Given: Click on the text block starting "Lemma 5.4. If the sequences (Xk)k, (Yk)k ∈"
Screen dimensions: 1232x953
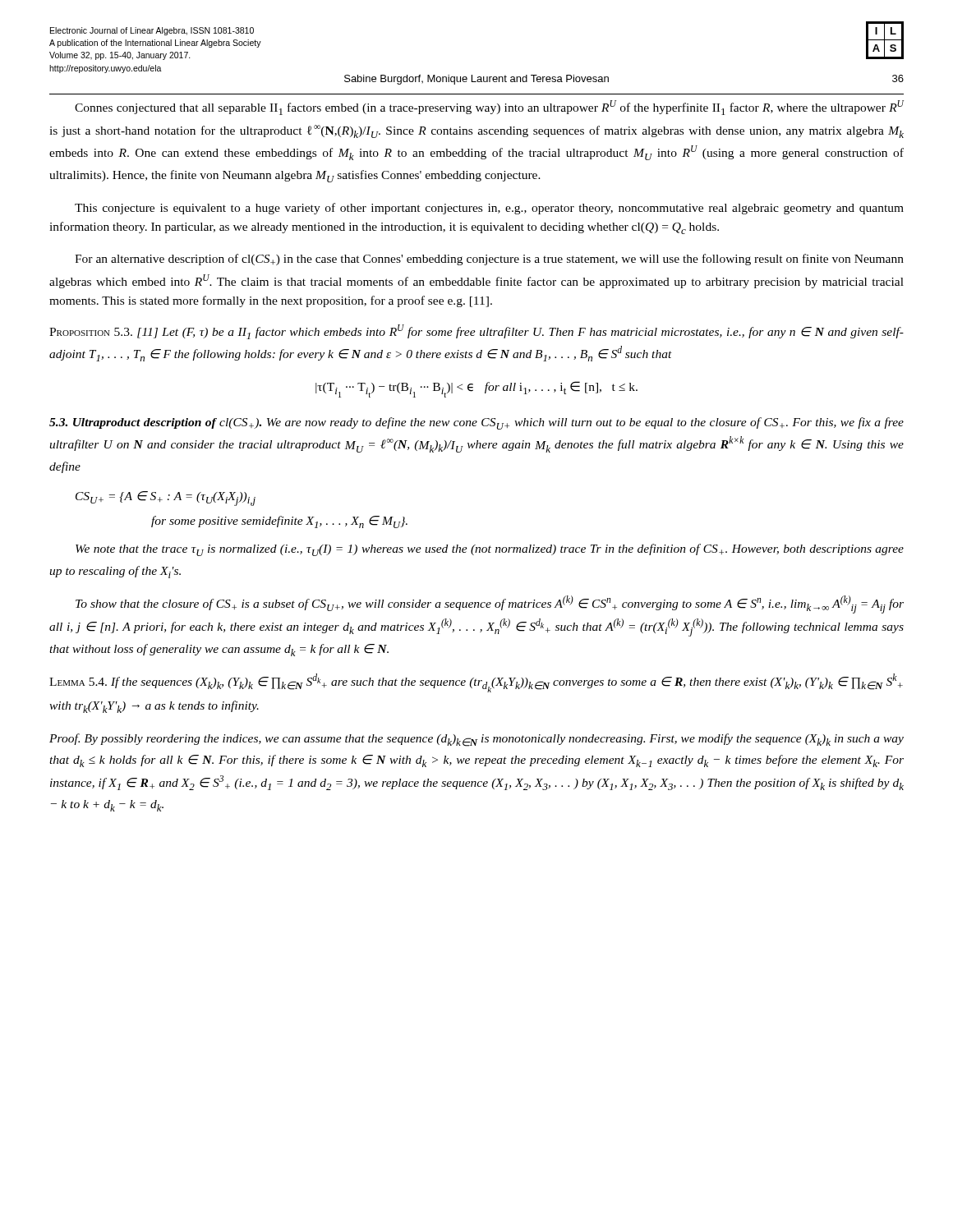Looking at the screenshot, I should [x=476, y=694].
